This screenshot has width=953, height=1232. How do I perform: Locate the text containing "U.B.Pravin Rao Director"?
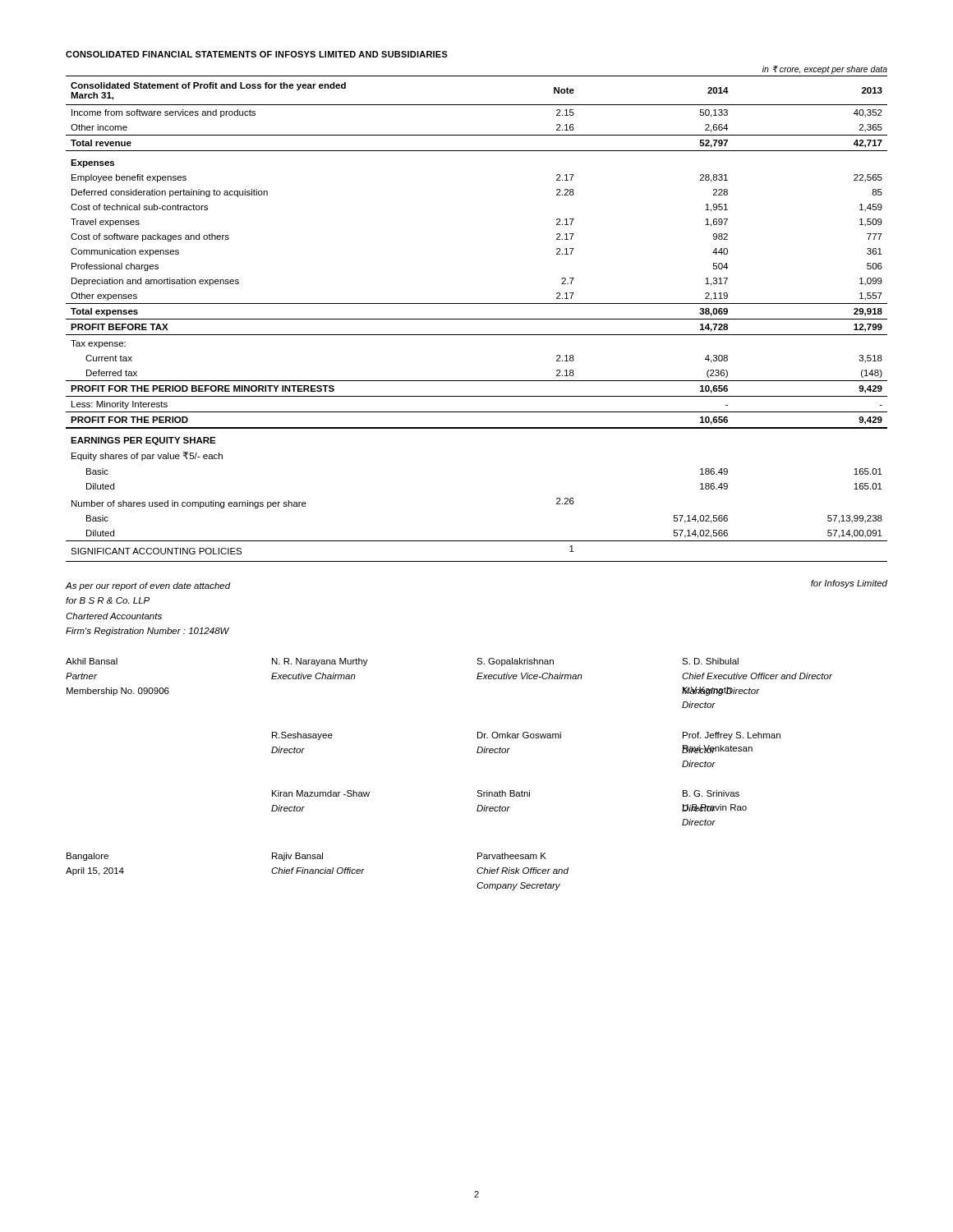click(x=714, y=815)
